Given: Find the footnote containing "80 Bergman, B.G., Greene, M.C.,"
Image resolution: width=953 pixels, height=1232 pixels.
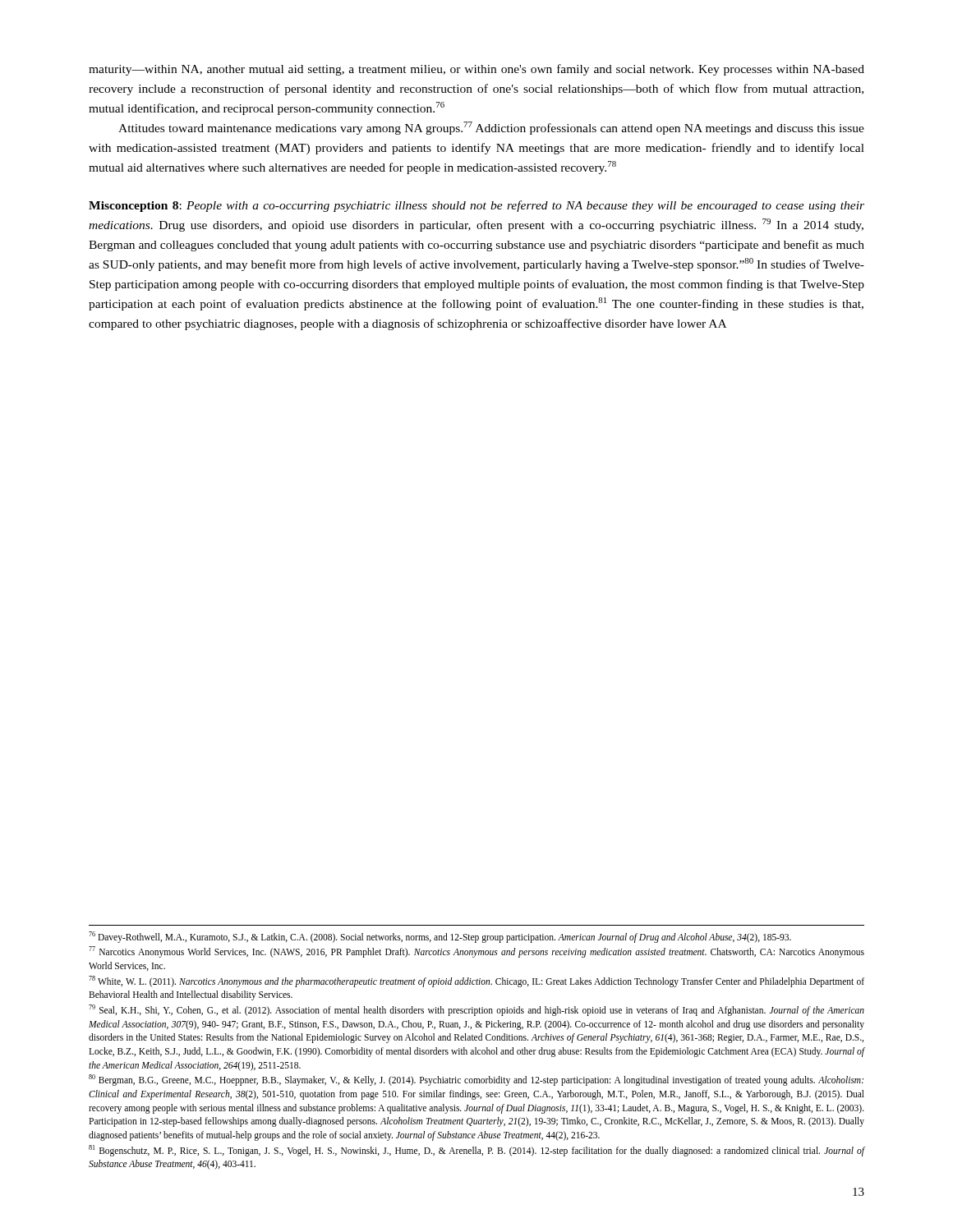Looking at the screenshot, I should tap(476, 1107).
